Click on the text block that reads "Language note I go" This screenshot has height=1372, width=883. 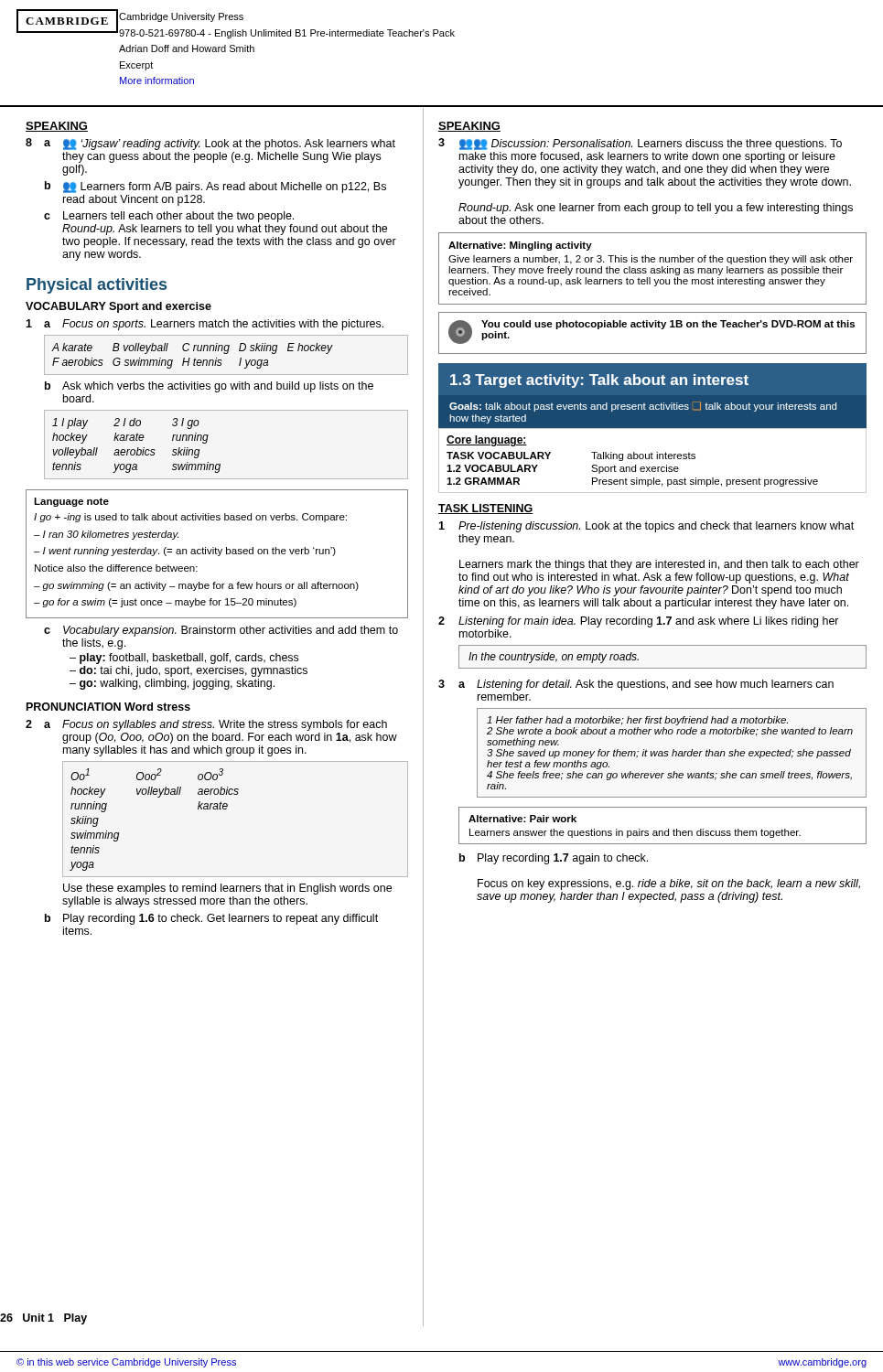click(217, 553)
